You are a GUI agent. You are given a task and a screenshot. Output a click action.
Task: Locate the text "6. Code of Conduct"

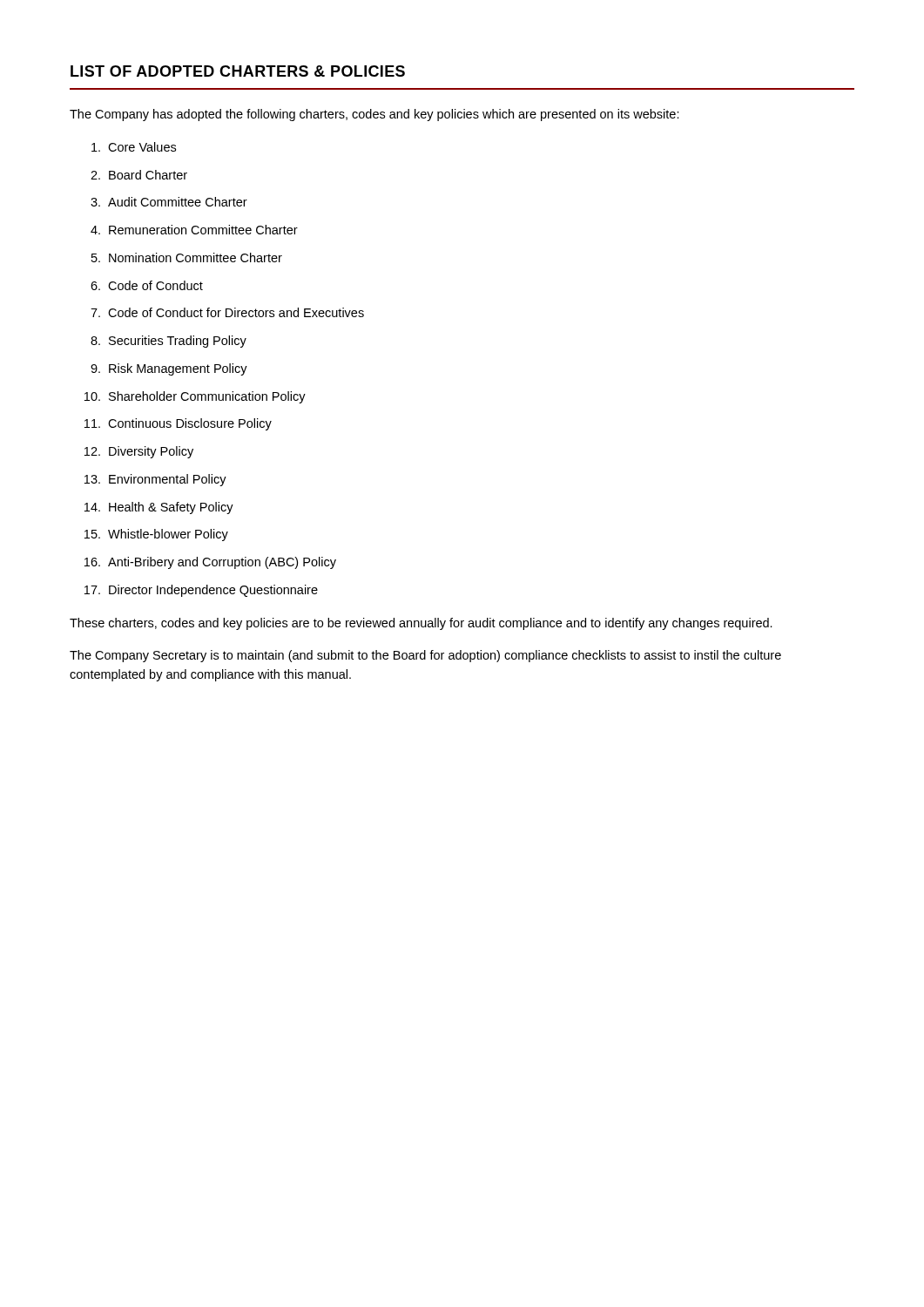click(147, 285)
